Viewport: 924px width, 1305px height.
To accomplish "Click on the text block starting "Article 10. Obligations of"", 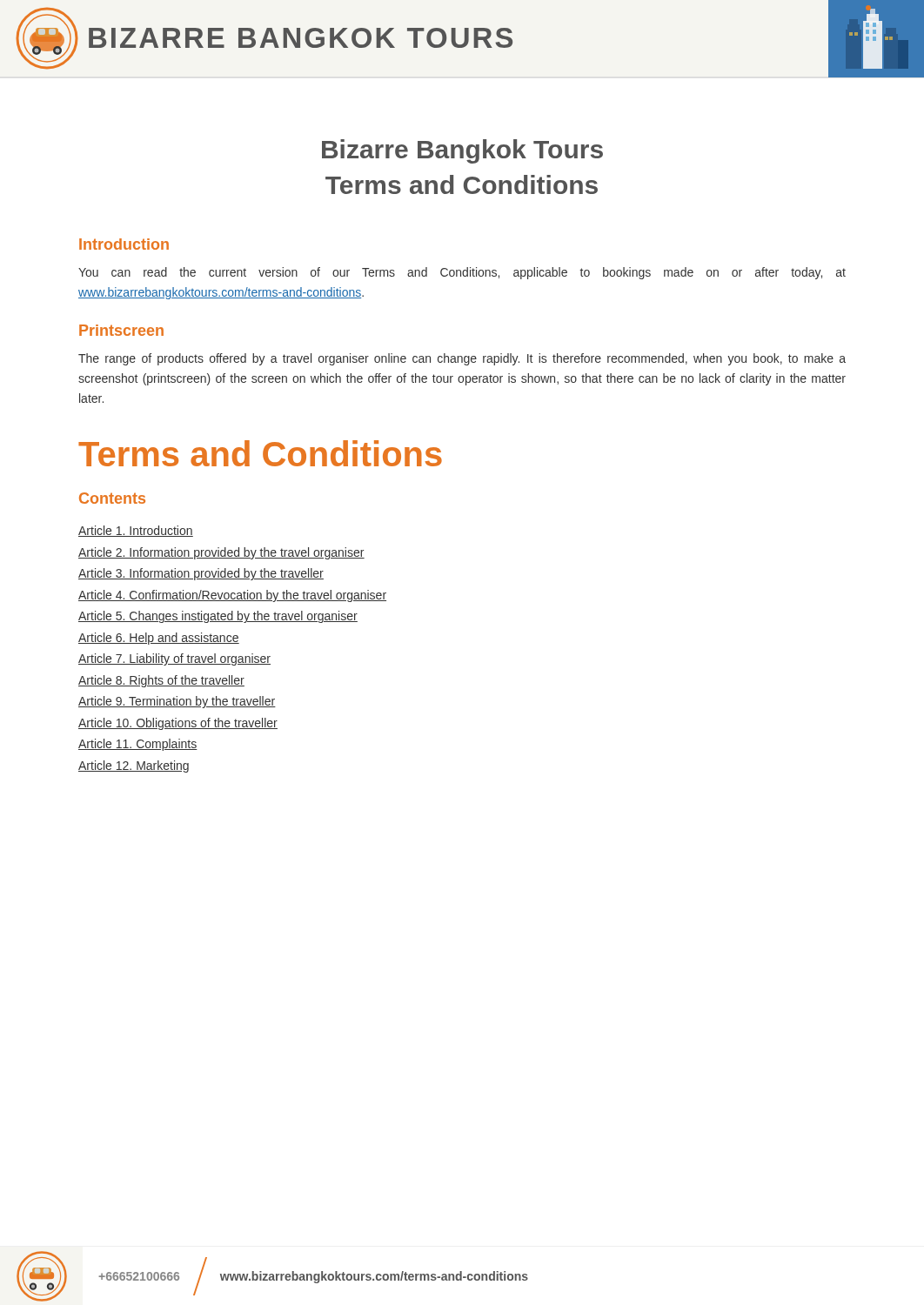I will (x=178, y=723).
